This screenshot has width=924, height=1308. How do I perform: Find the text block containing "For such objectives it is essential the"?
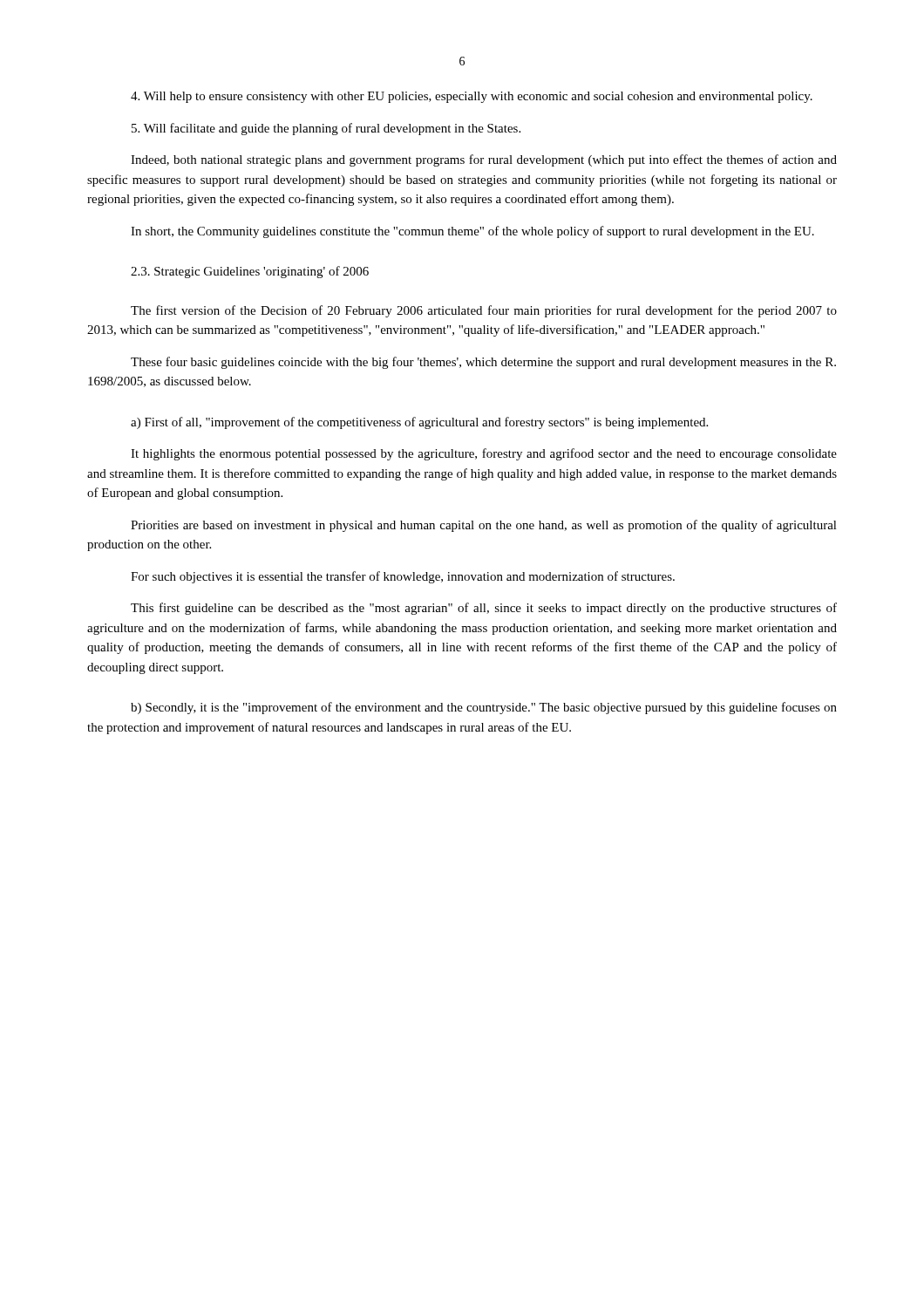tap(462, 576)
